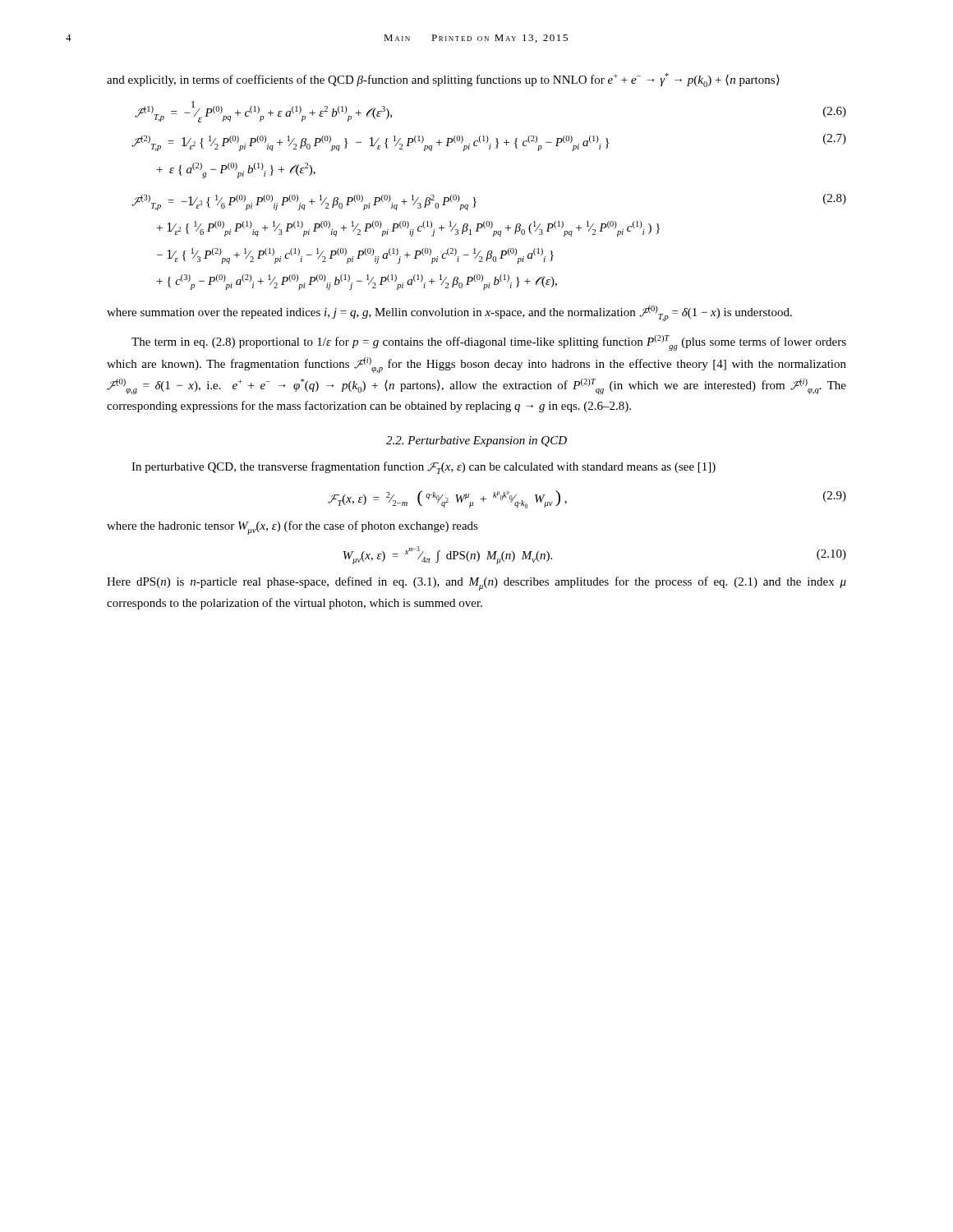Find the element starting "𝓕(1)T,p = −​1⁄ε P(0)pq + c(1)p + ε"
Viewport: 953px width, 1232px height.
click(259, 111)
